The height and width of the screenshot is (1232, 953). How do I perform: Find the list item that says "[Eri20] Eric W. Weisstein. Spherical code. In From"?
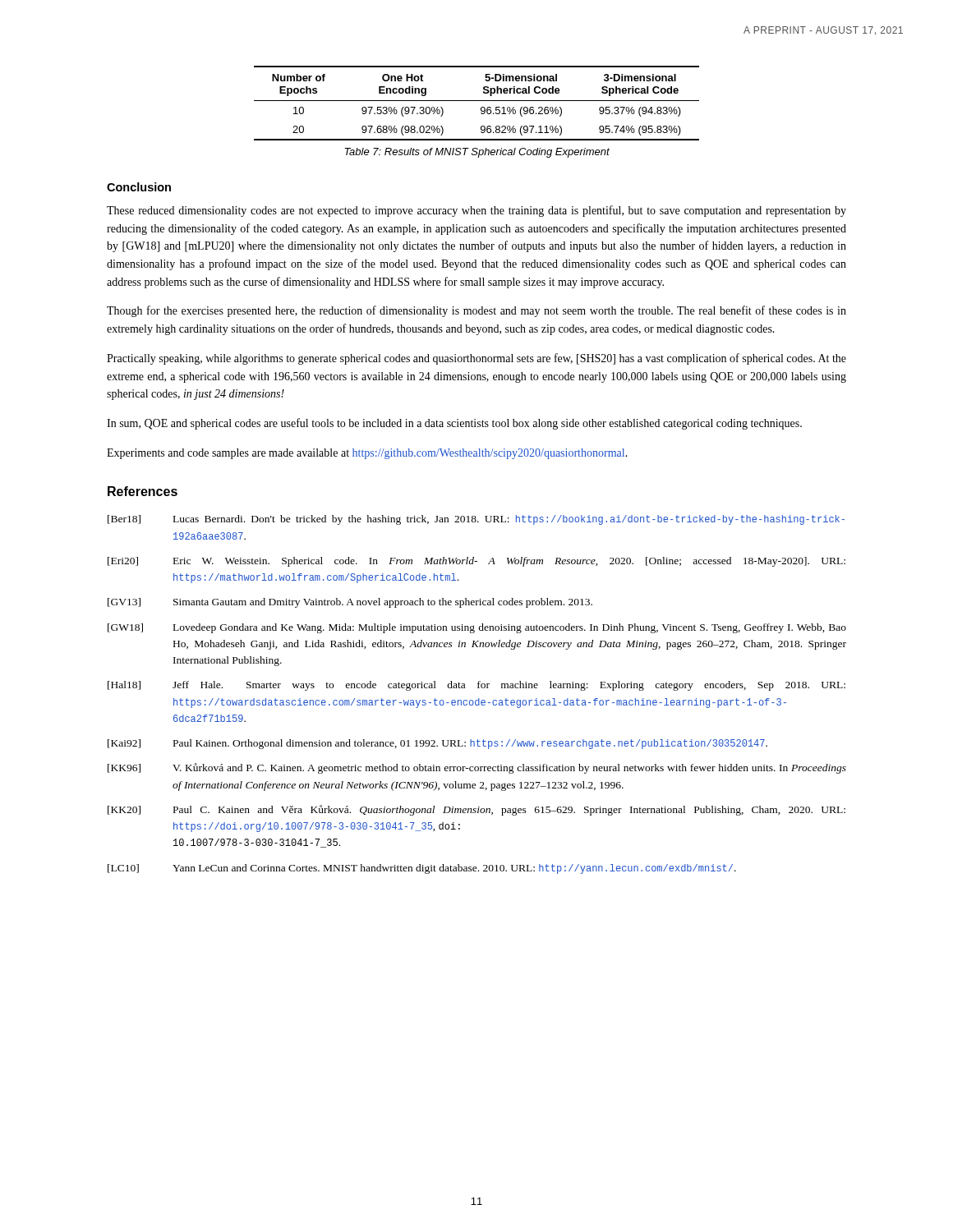476,569
